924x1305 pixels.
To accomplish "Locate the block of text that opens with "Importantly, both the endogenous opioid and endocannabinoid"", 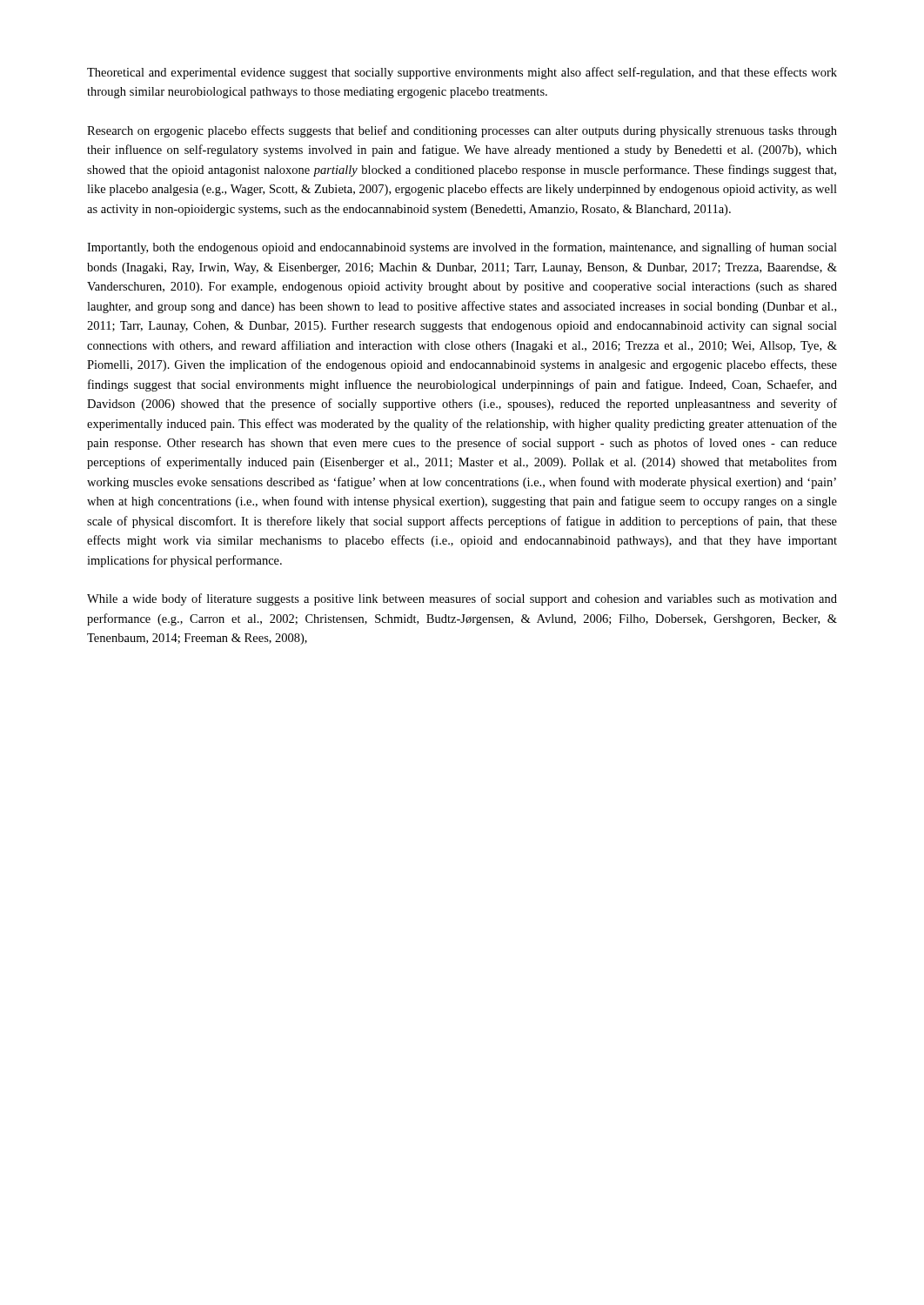I will [462, 404].
